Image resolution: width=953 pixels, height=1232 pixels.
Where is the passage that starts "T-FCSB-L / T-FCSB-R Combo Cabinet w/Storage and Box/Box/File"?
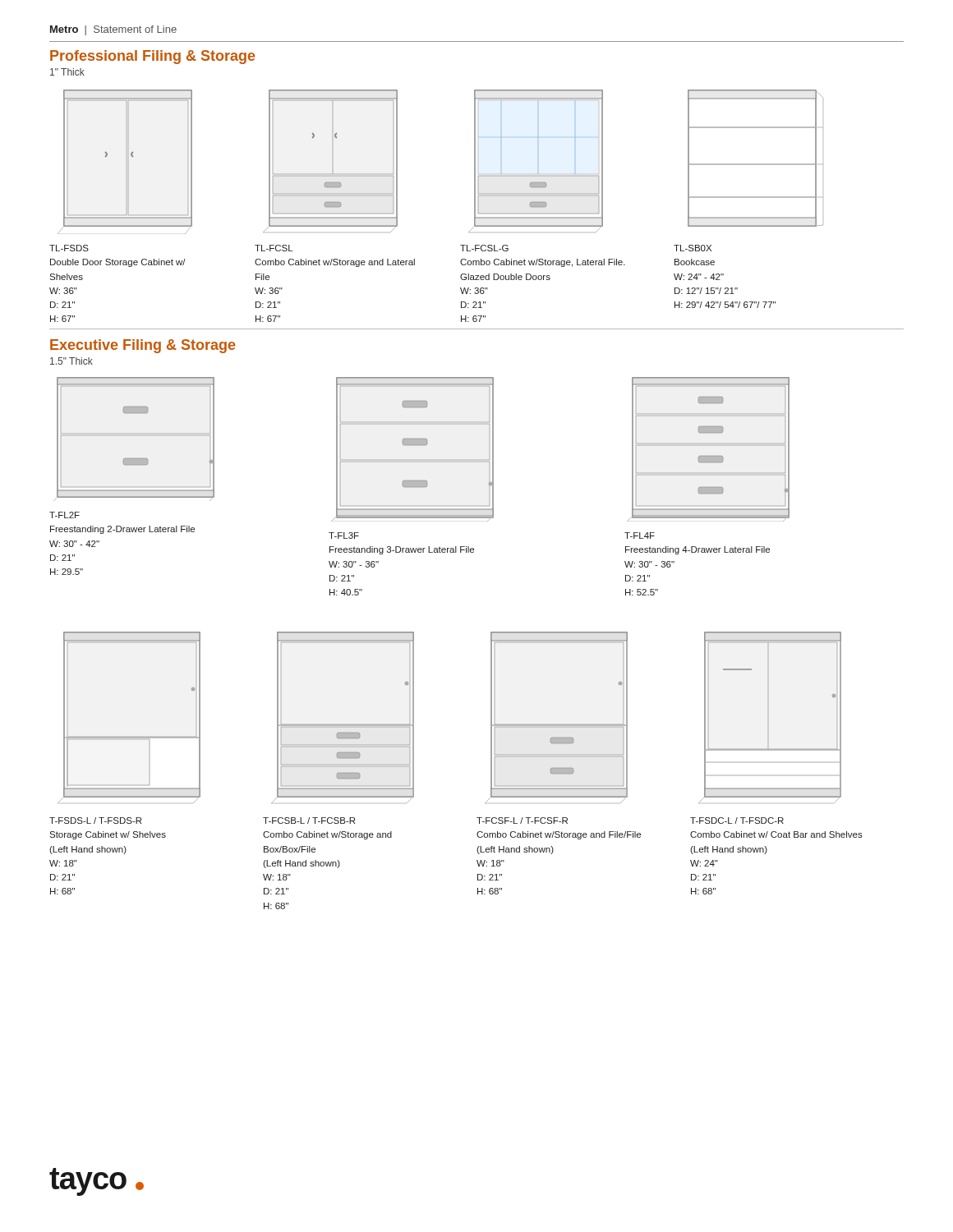pyautogui.click(x=327, y=863)
